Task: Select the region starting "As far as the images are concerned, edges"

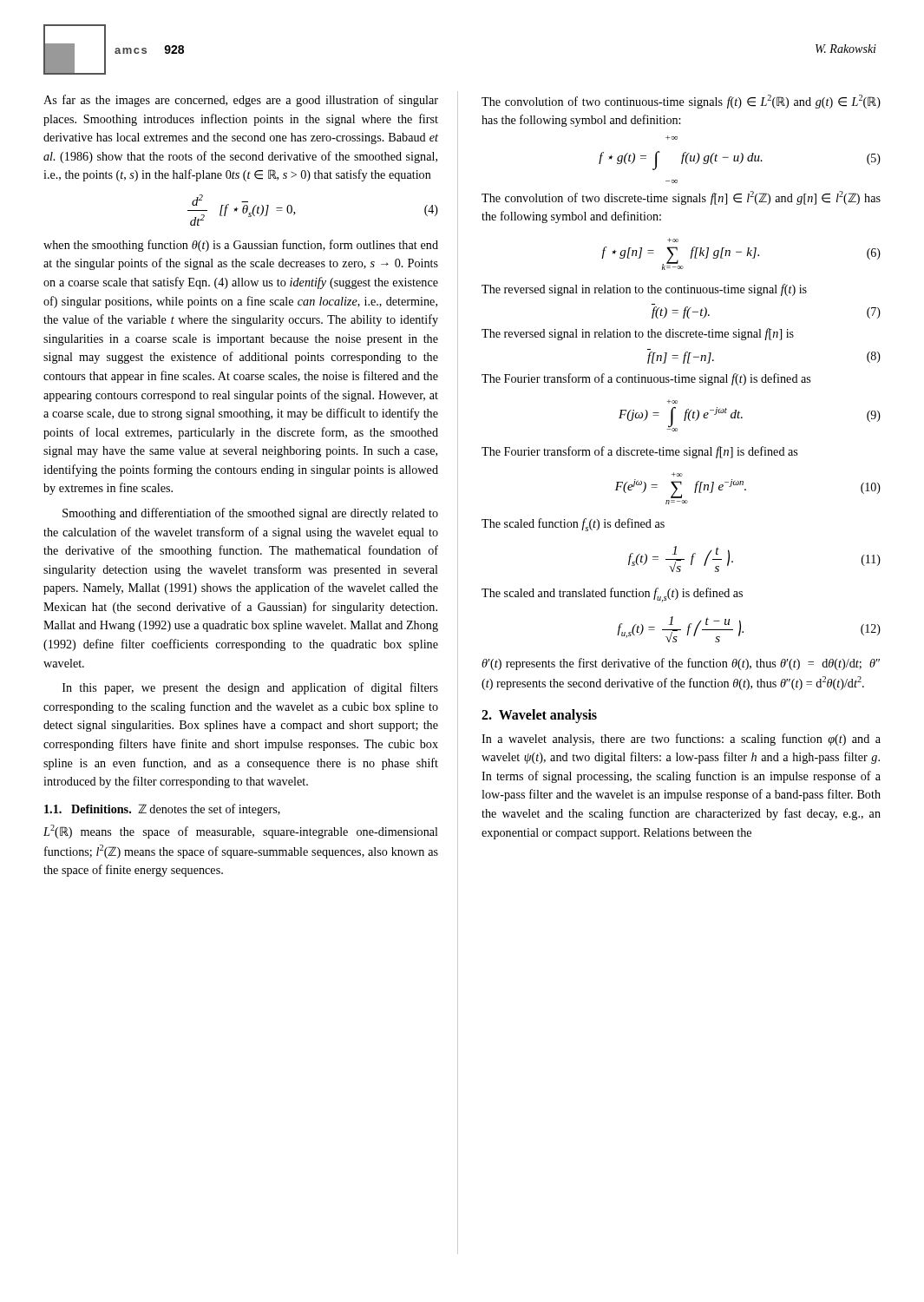Action: pos(241,138)
